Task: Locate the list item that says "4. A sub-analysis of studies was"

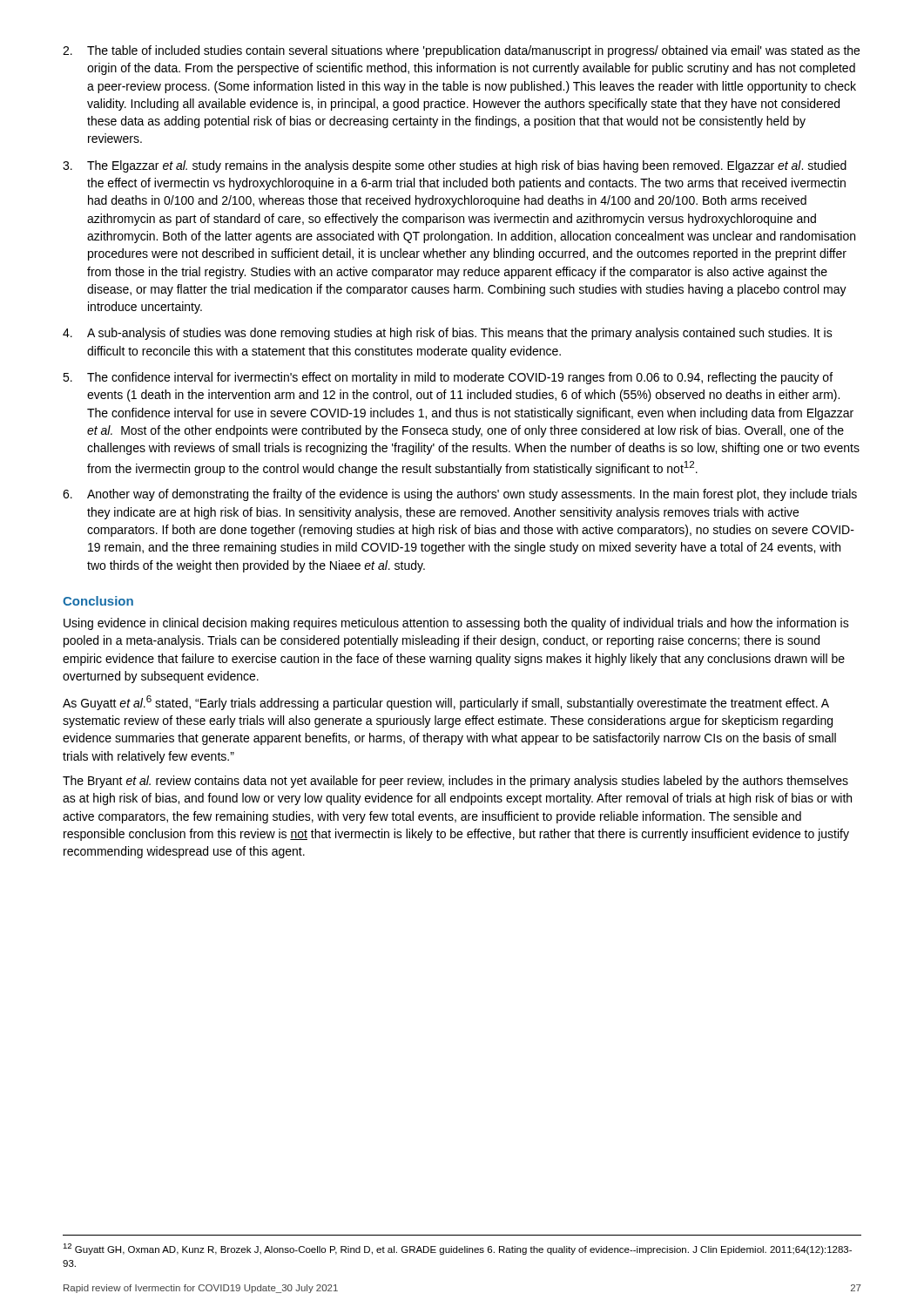Action: (x=462, y=342)
